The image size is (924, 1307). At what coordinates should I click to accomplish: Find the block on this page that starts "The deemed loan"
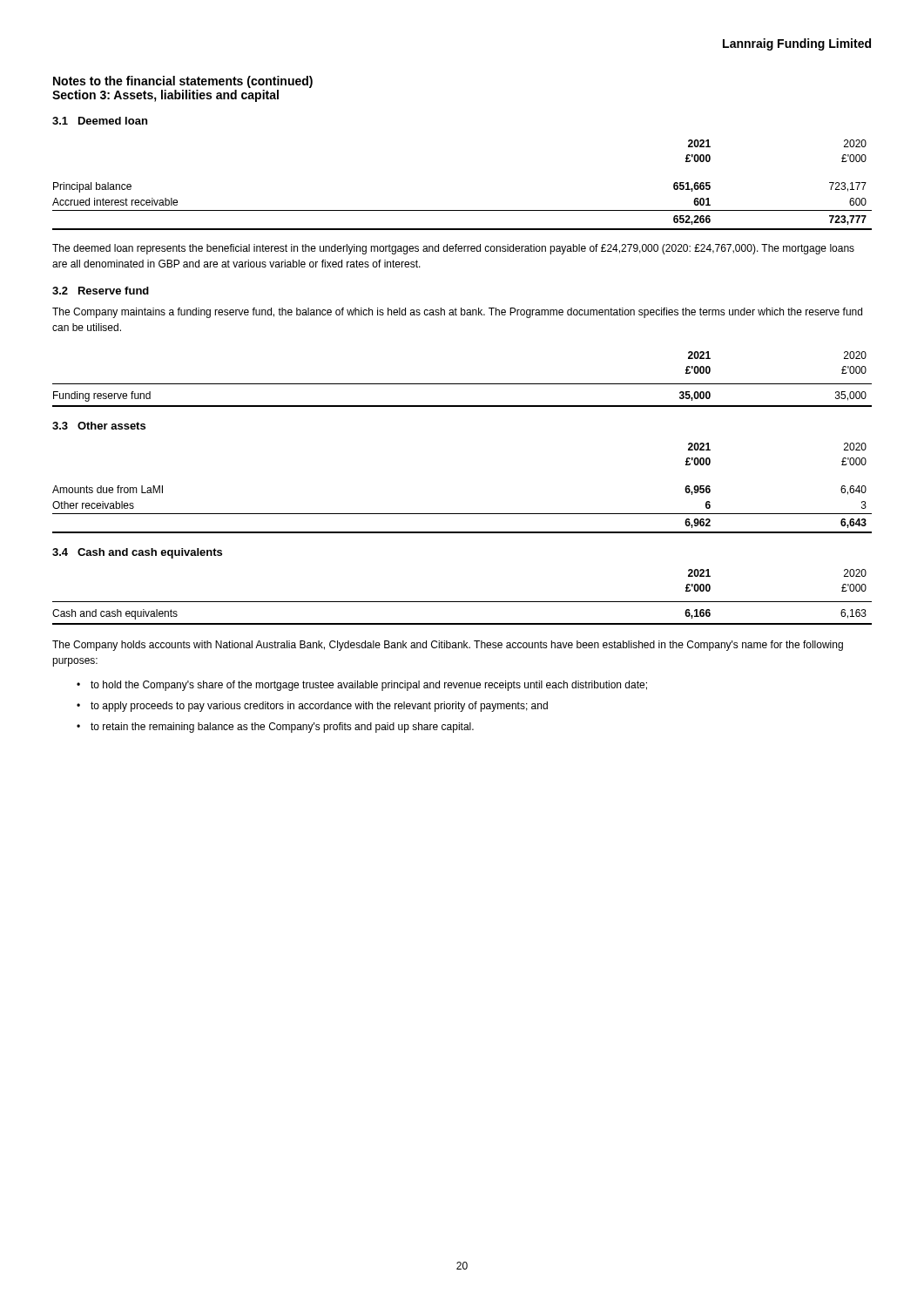pyautogui.click(x=453, y=256)
